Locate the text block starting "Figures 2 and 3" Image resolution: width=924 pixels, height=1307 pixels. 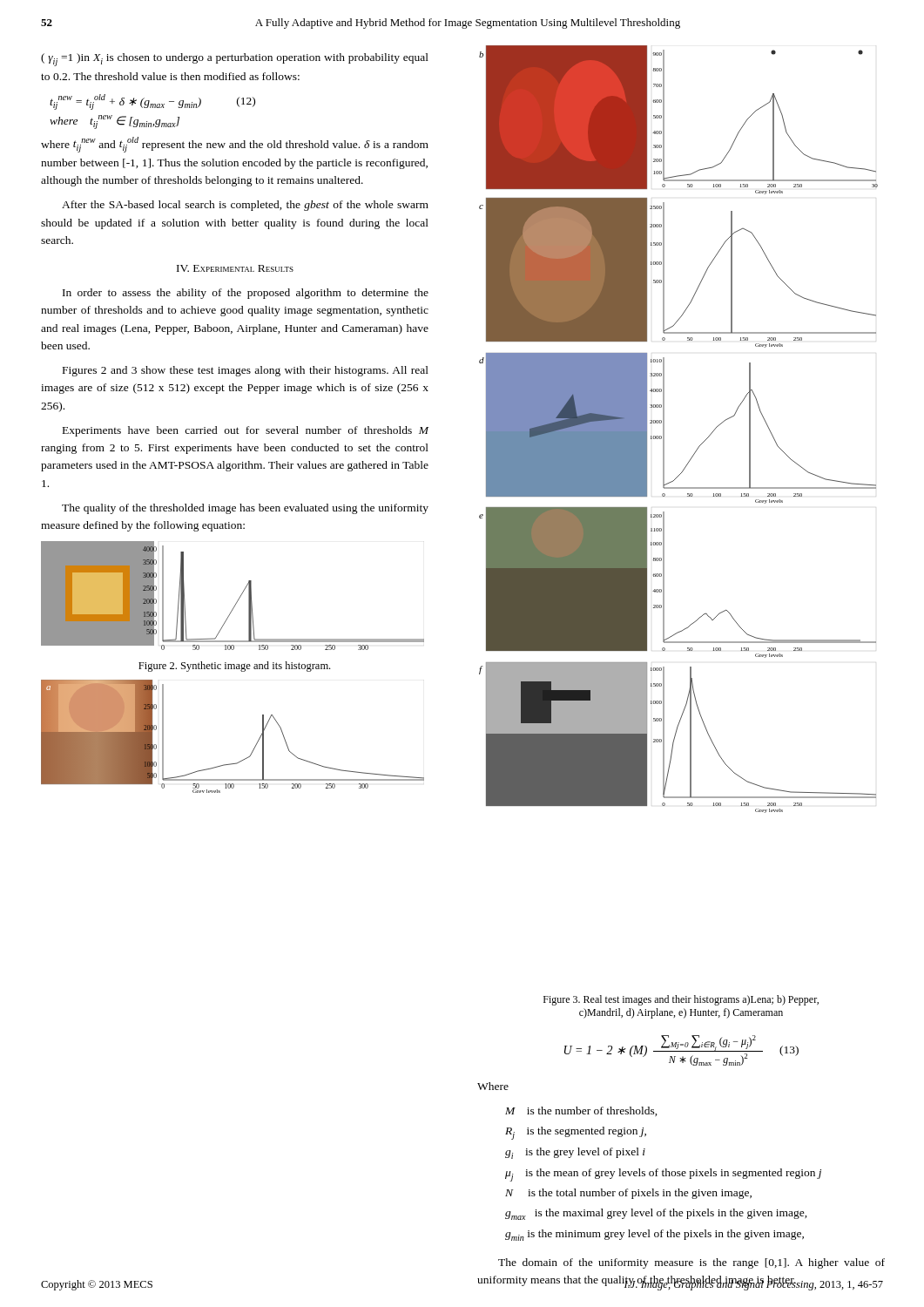click(235, 388)
